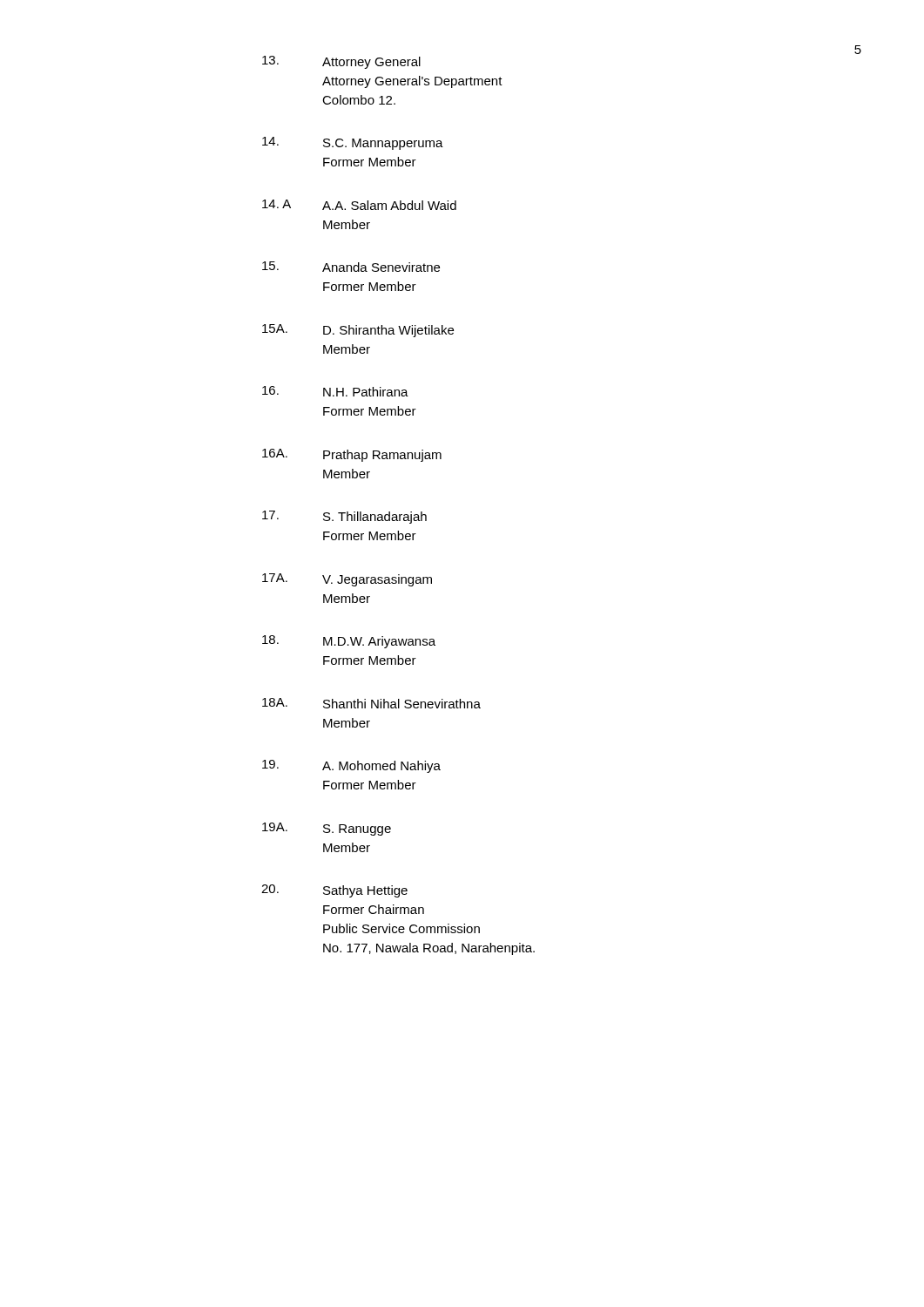Screen dimensions: 1307x924
Task: Point to the text starting "14. A A.A. Salam Abdul"
Action: [x=359, y=215]
